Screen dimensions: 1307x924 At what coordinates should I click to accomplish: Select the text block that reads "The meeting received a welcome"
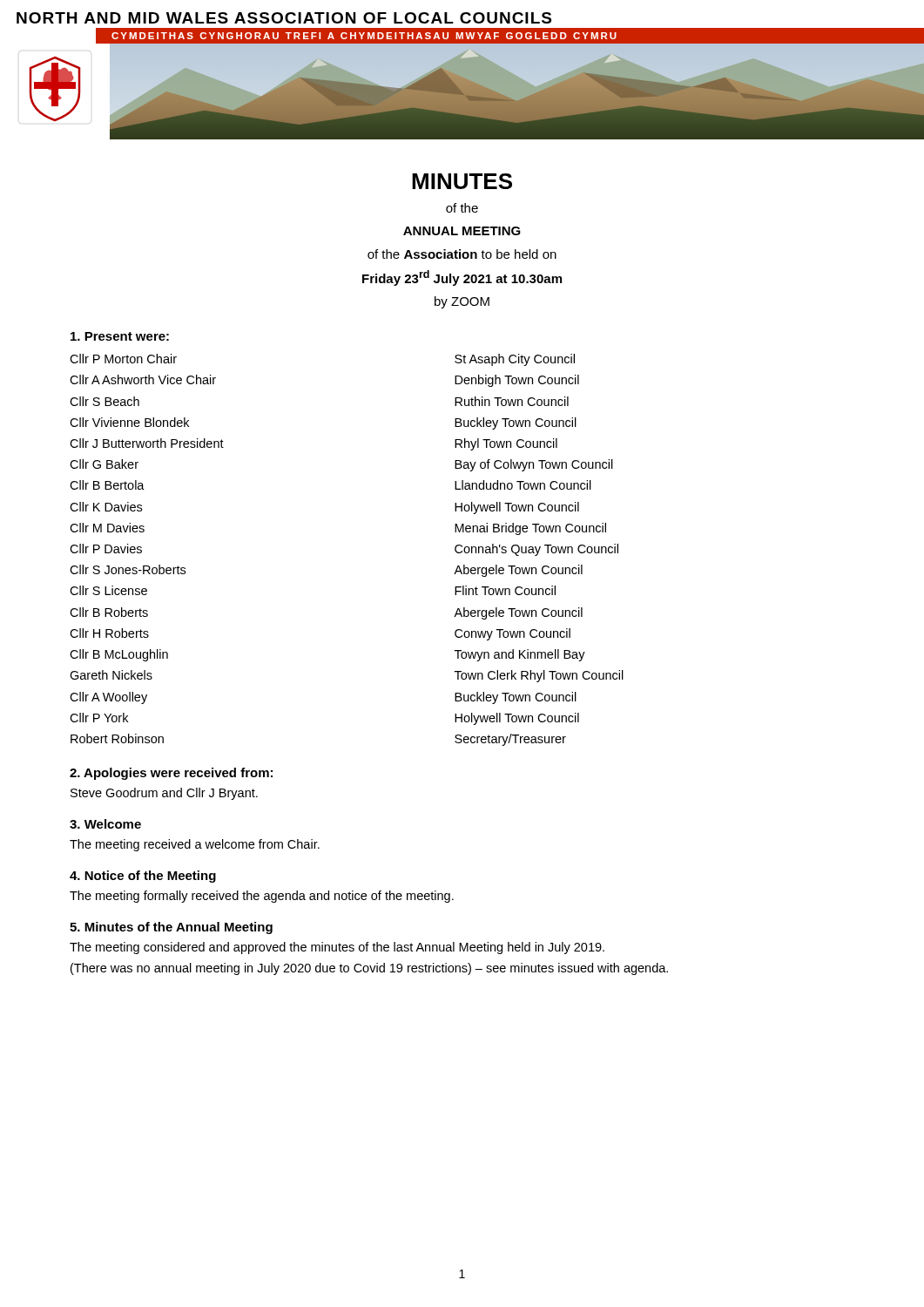tap(195, 844)
